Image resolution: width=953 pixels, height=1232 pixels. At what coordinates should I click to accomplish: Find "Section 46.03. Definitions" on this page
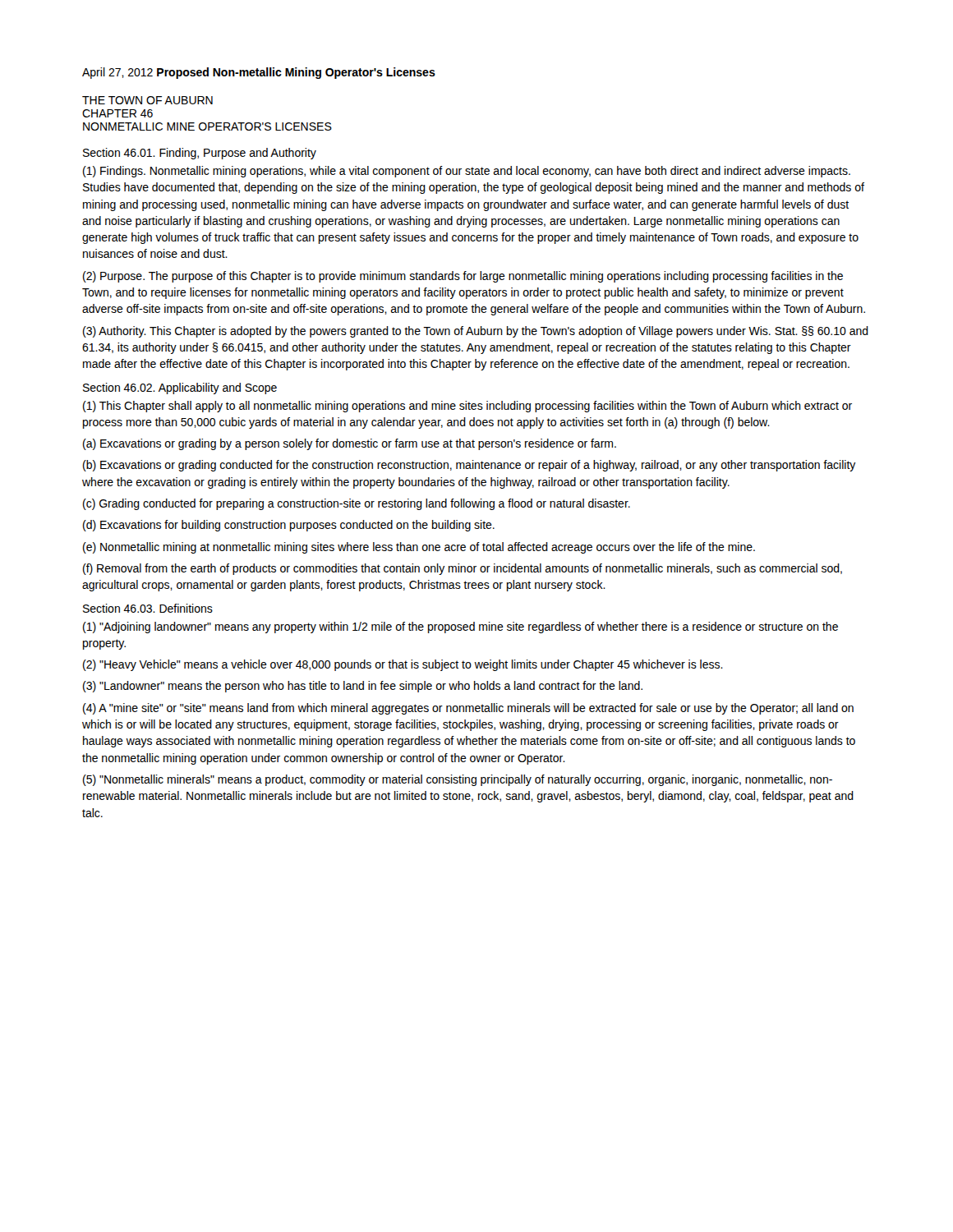coord(147,608)
